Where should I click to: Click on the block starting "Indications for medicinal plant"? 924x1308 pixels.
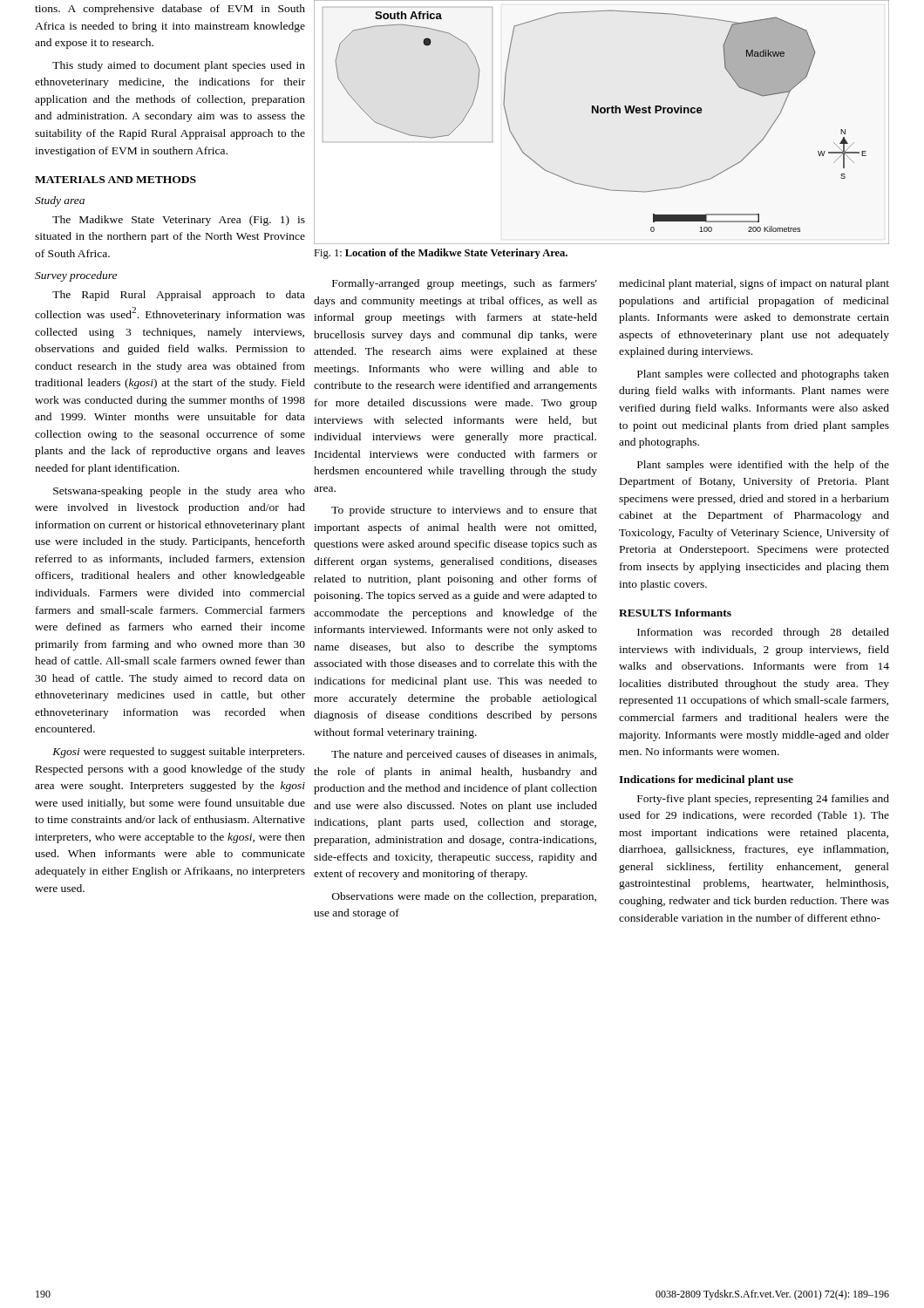coord(706,779)
